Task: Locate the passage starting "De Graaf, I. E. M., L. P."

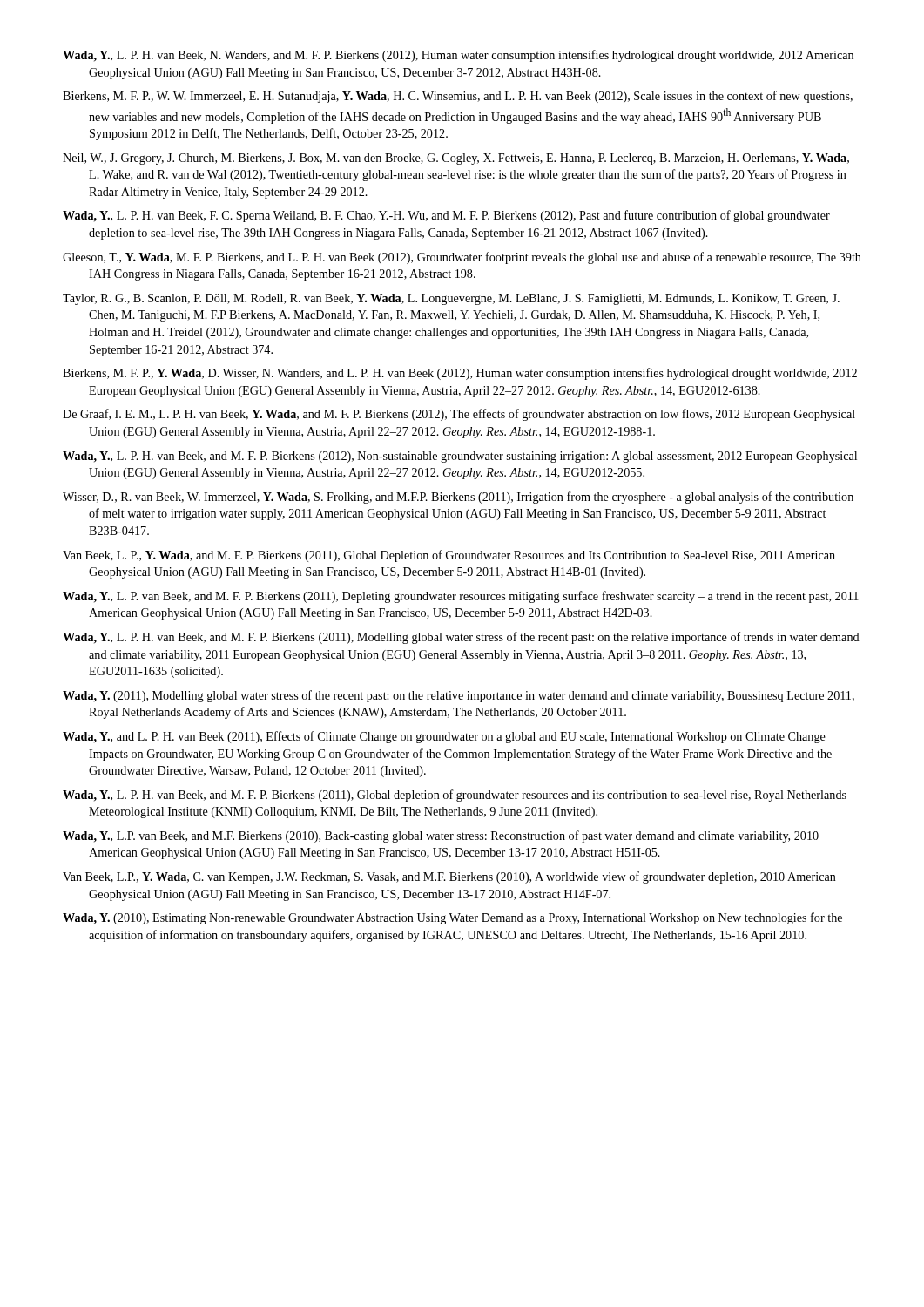Action: point(462,423)
